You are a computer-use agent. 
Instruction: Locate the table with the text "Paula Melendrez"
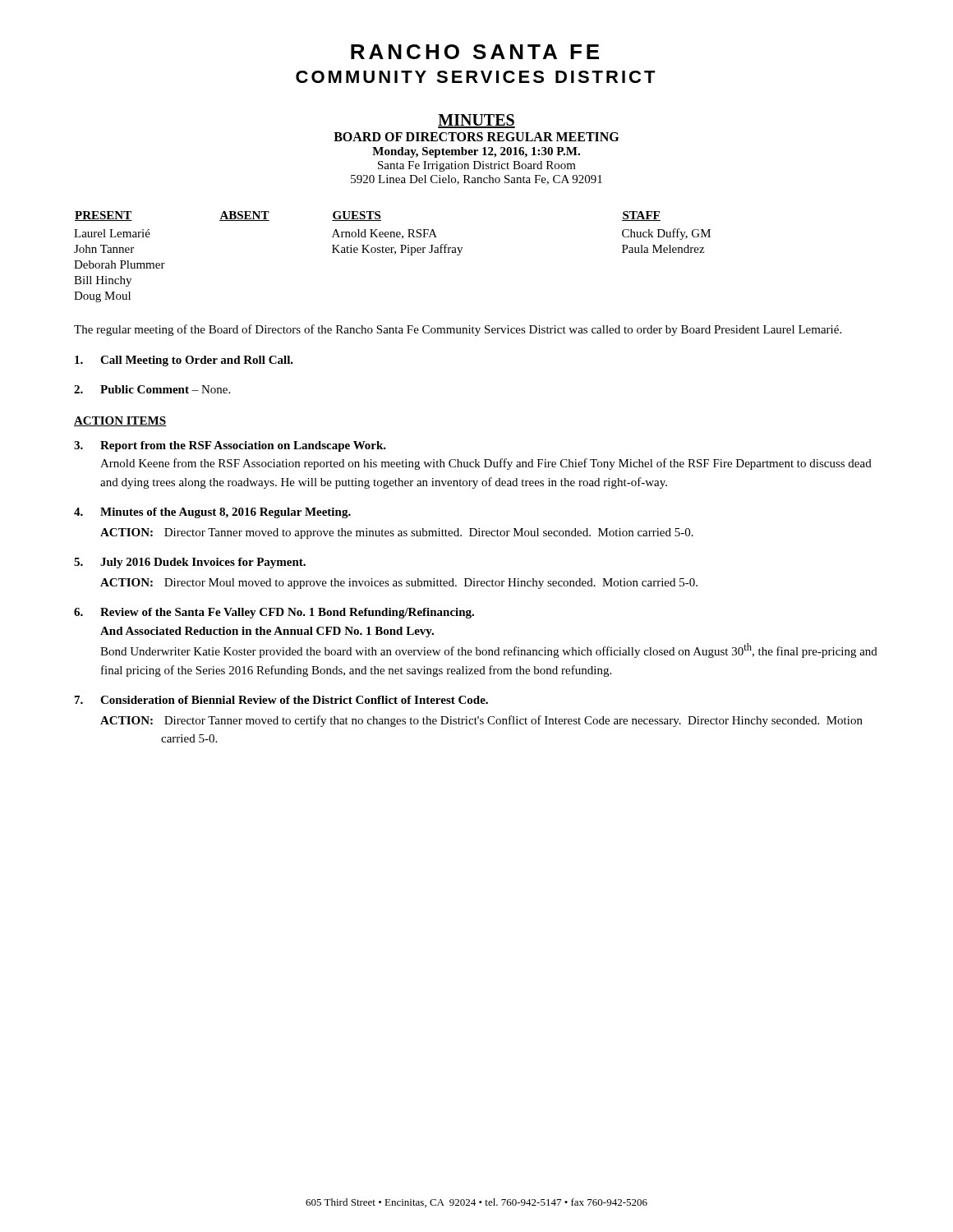click(476, 256)
